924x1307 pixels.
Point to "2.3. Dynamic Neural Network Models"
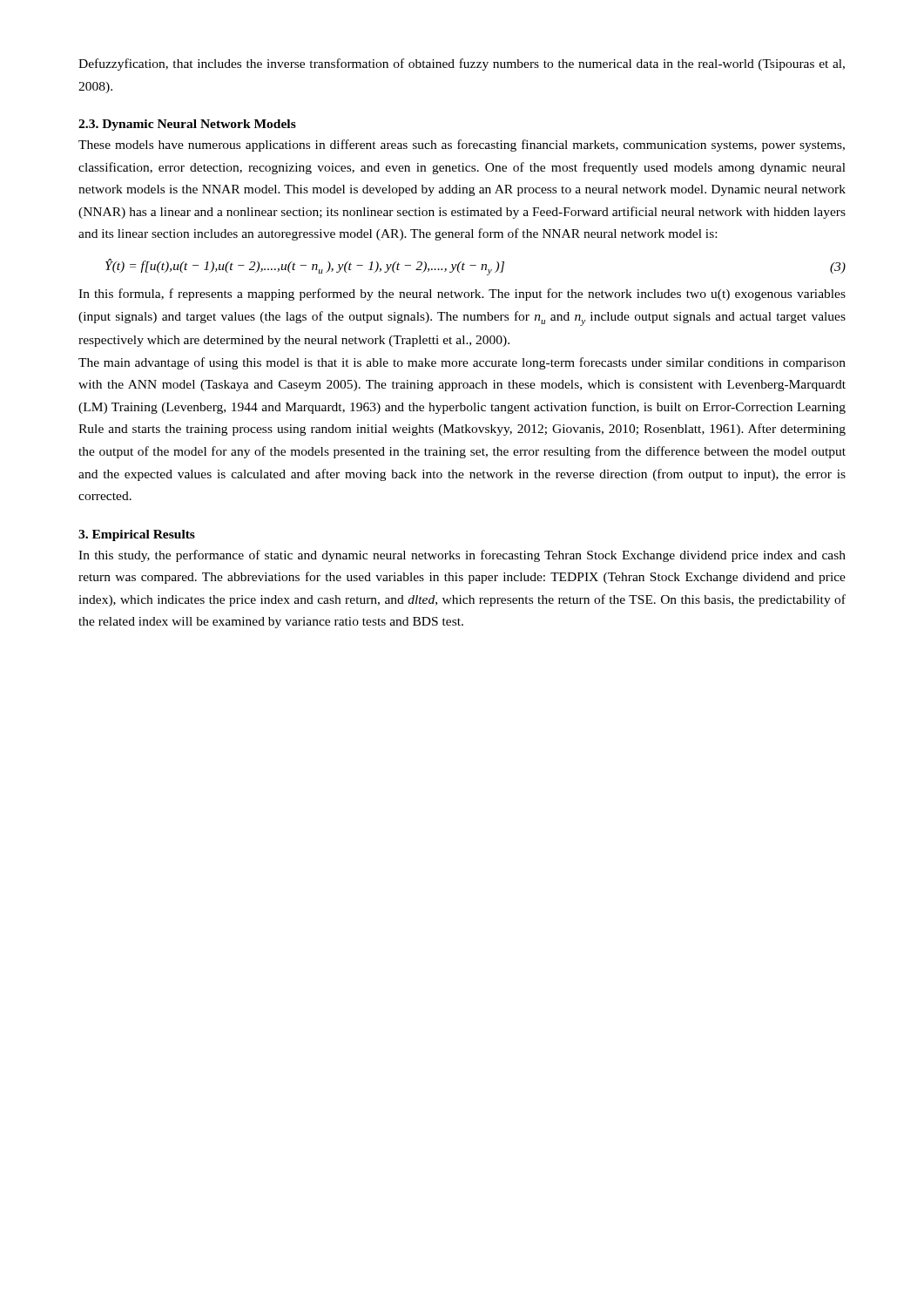pos(187,123)
